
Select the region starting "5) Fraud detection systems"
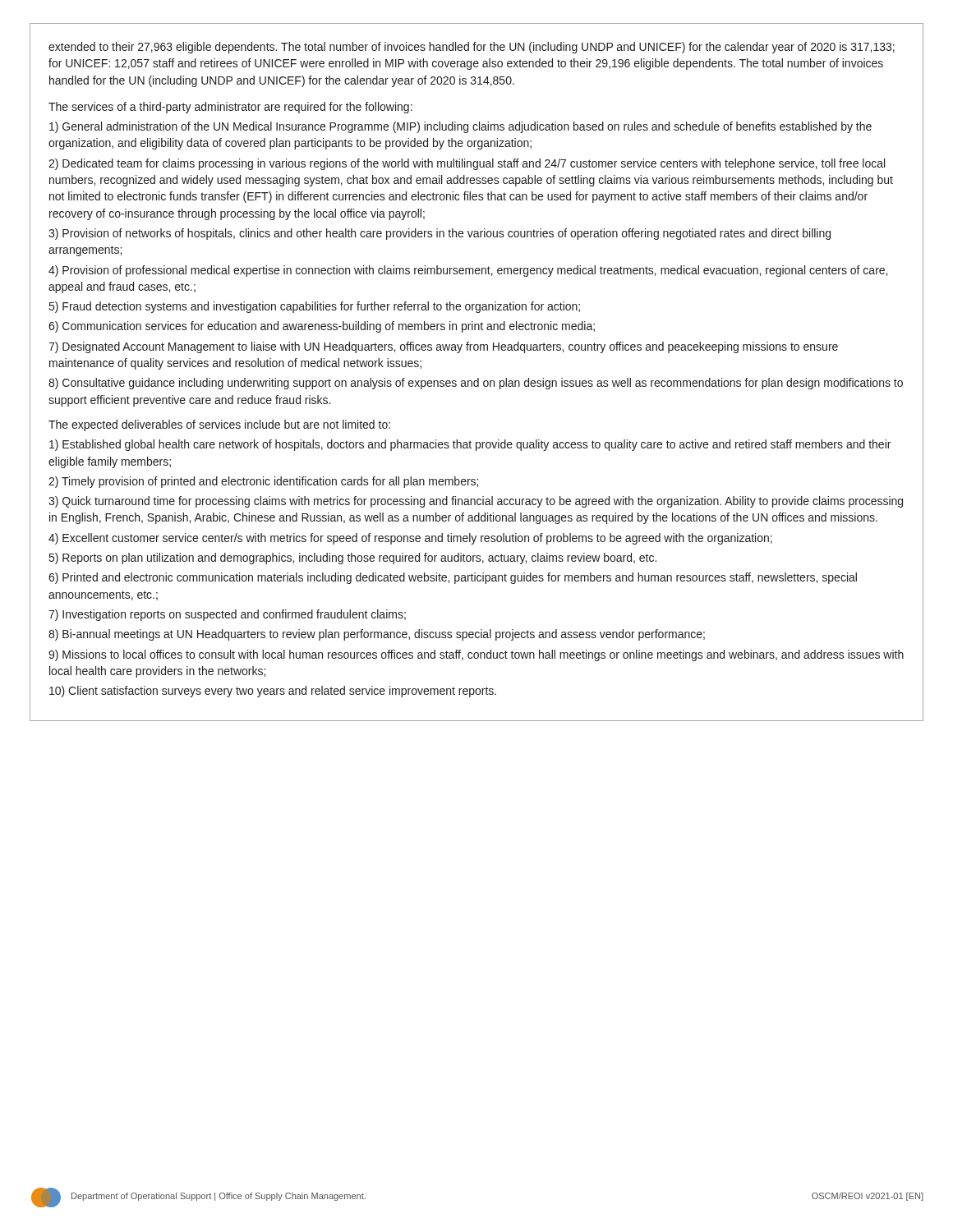(x=315, y=306)
